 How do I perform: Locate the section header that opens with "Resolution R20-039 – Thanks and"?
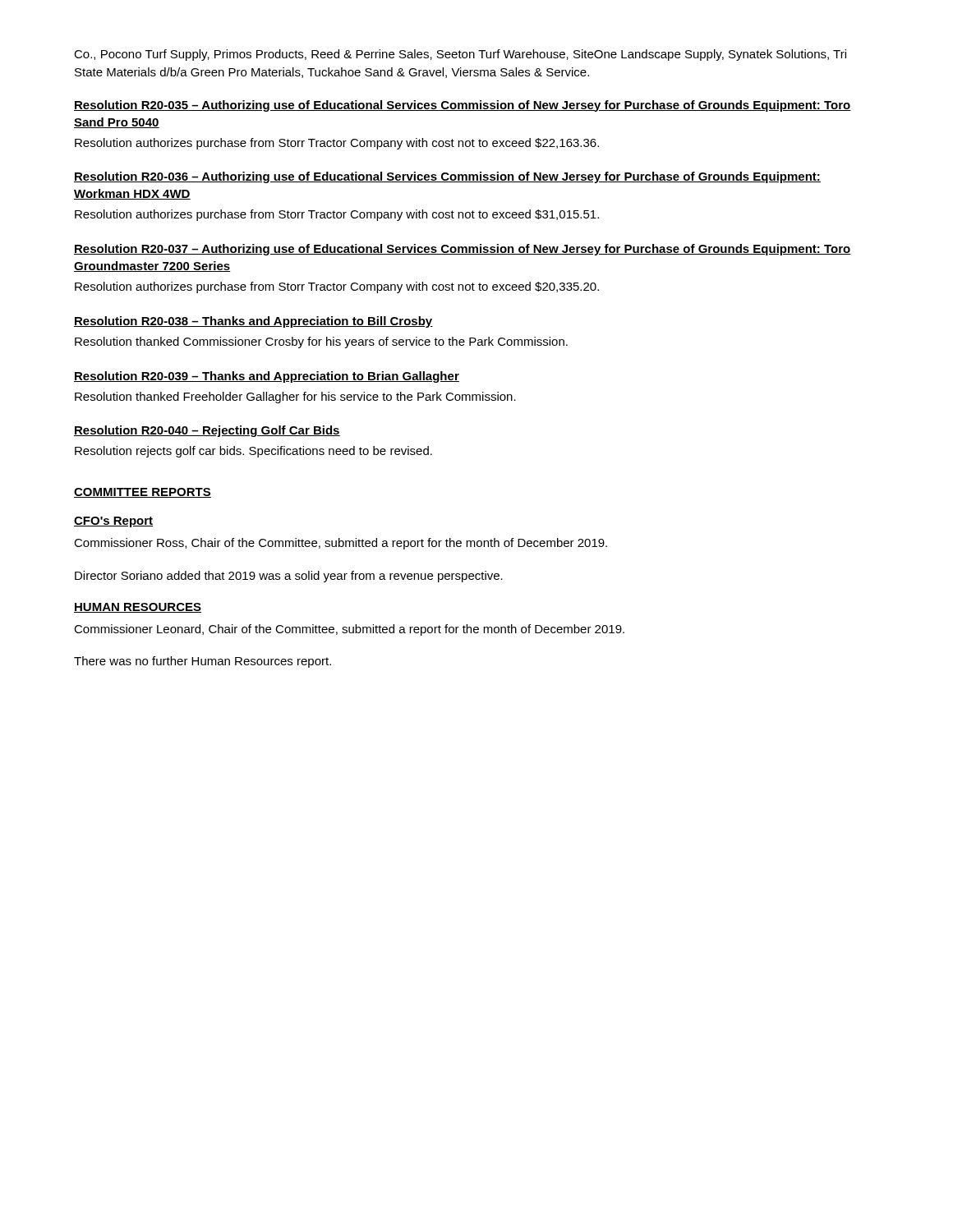click(267, 375)
